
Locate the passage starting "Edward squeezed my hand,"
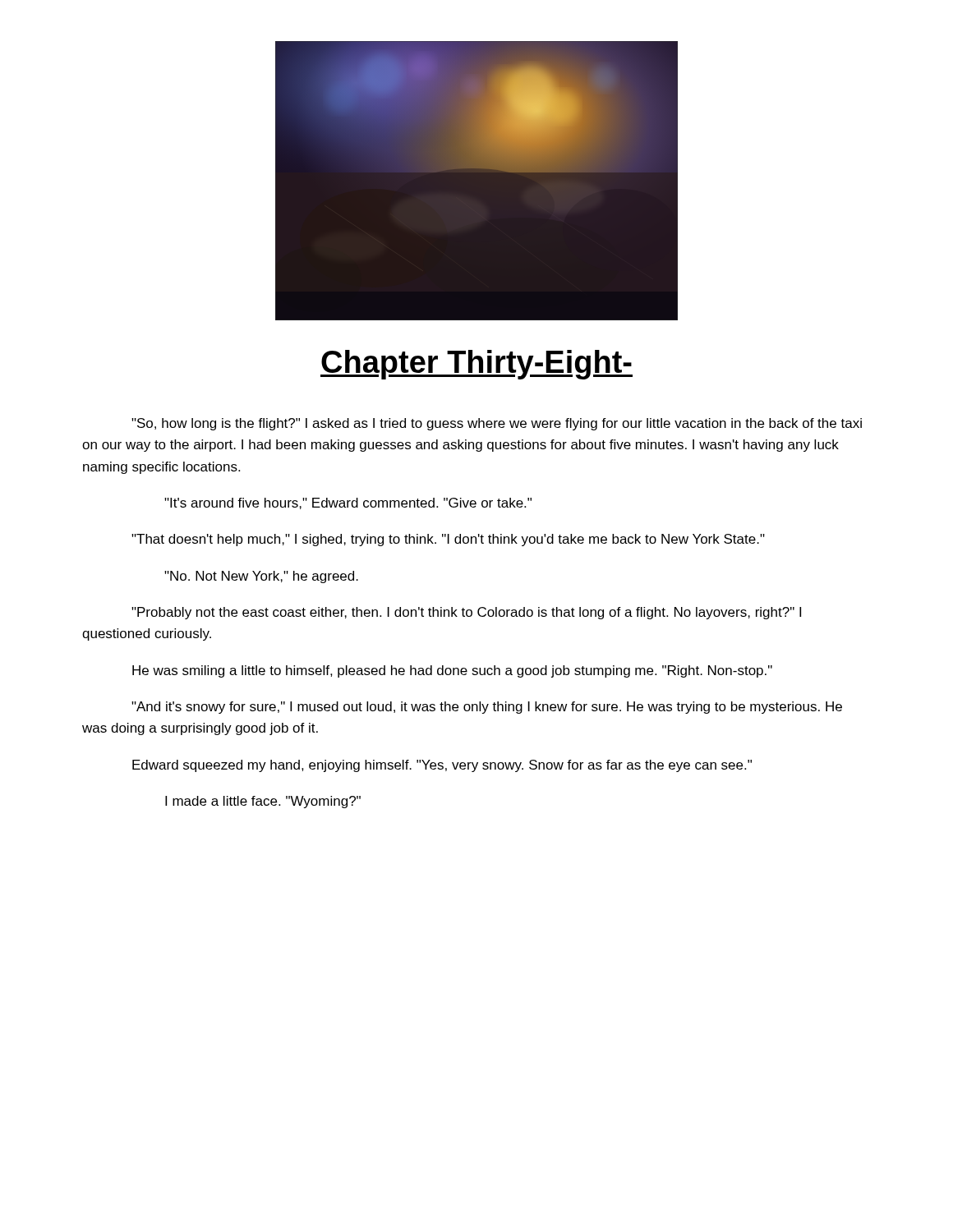click(442, 765)
